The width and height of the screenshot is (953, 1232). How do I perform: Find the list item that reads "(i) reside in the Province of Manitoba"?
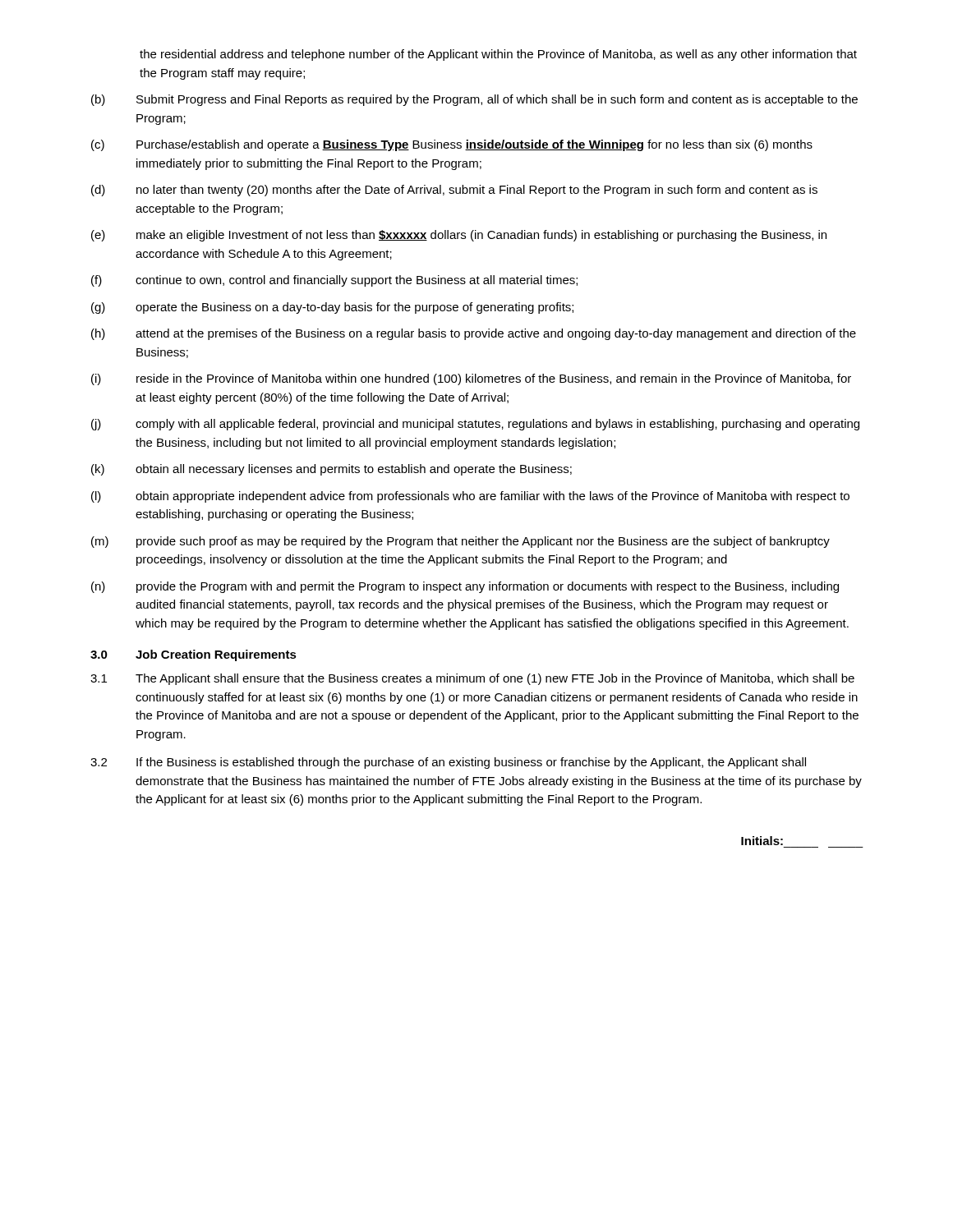point(476,388)
